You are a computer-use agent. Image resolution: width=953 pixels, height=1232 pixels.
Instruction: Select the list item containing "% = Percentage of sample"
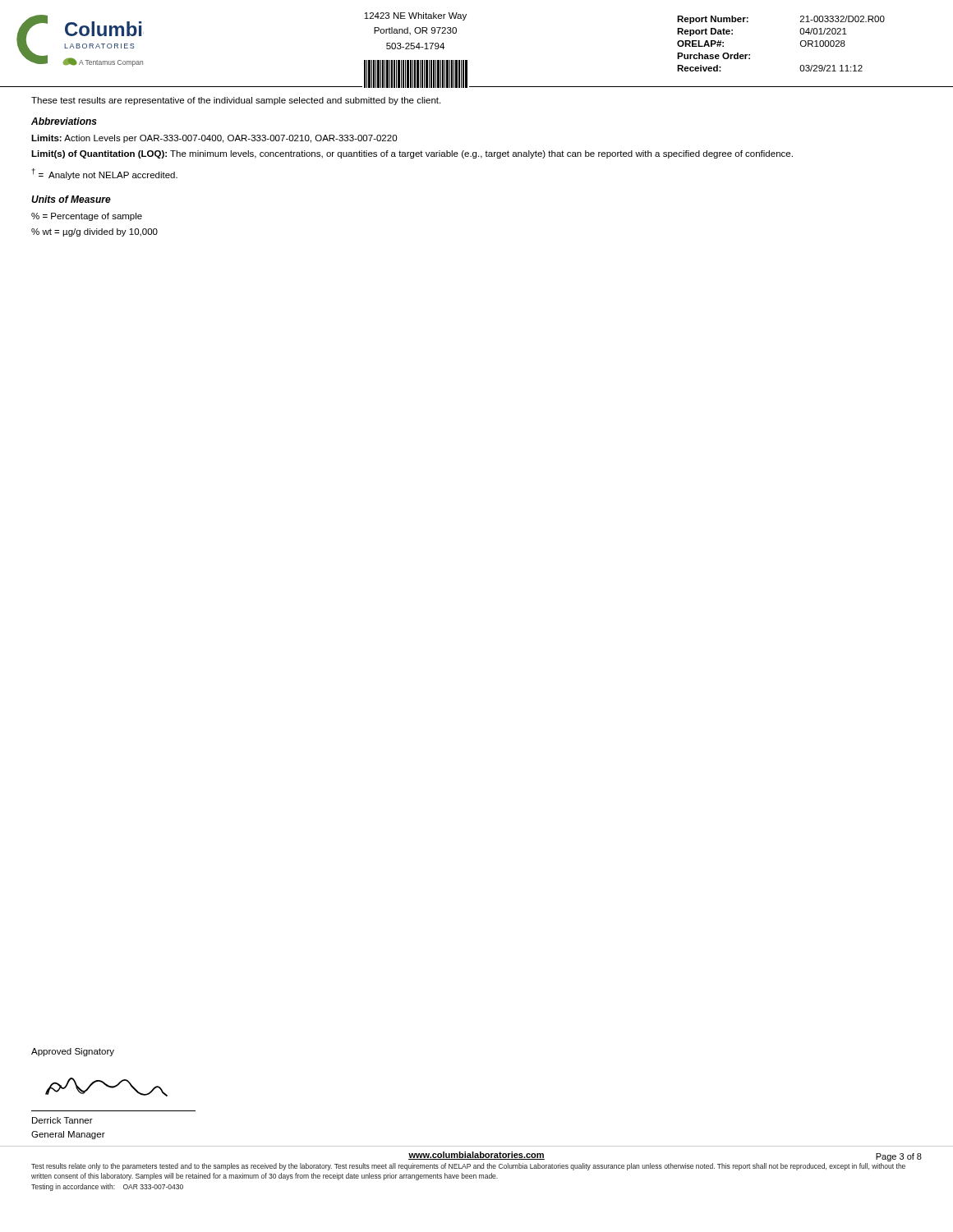[x=87, y=216]
